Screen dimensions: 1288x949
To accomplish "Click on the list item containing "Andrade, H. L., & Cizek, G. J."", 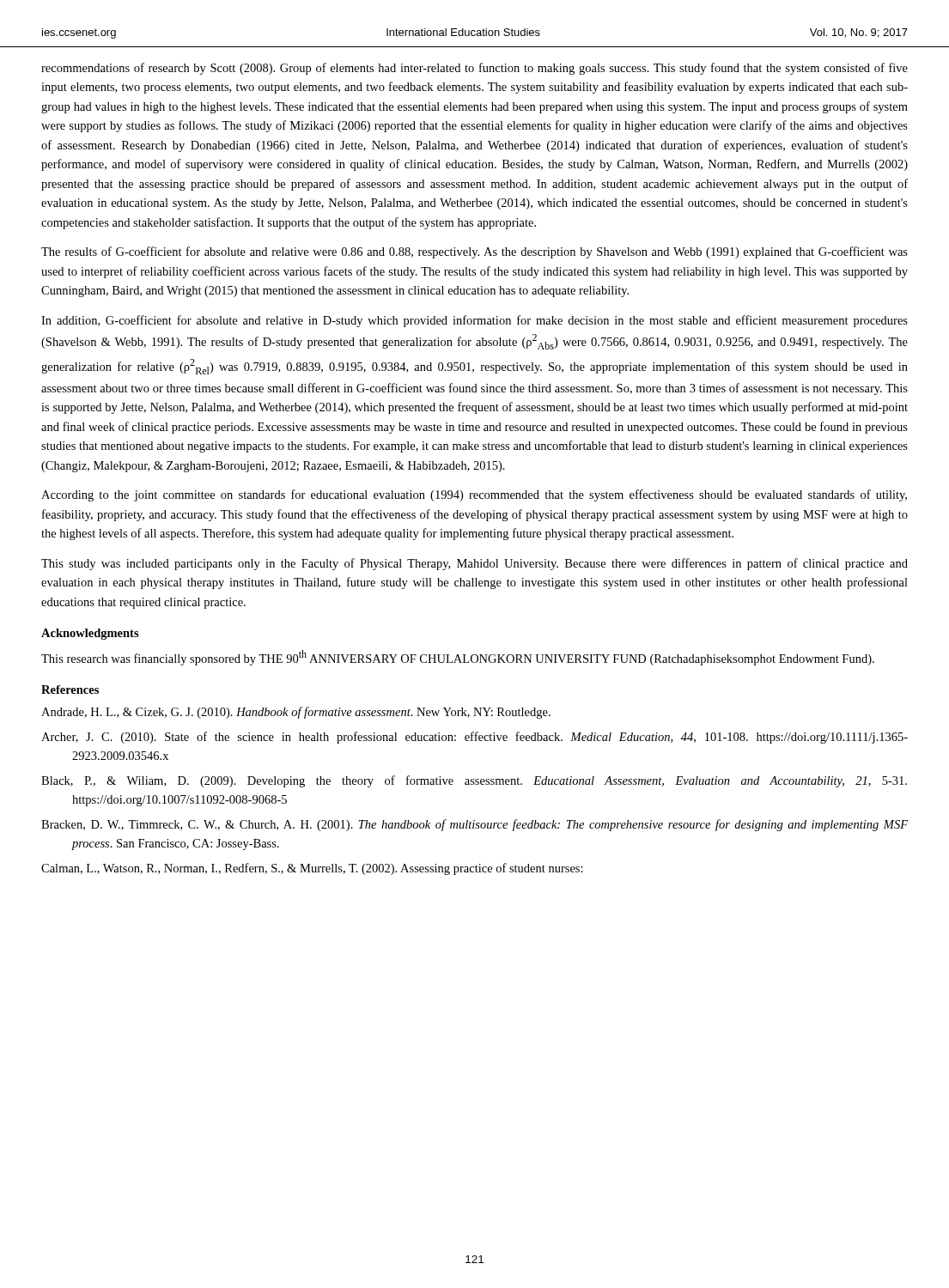I will tap(296, 712).
